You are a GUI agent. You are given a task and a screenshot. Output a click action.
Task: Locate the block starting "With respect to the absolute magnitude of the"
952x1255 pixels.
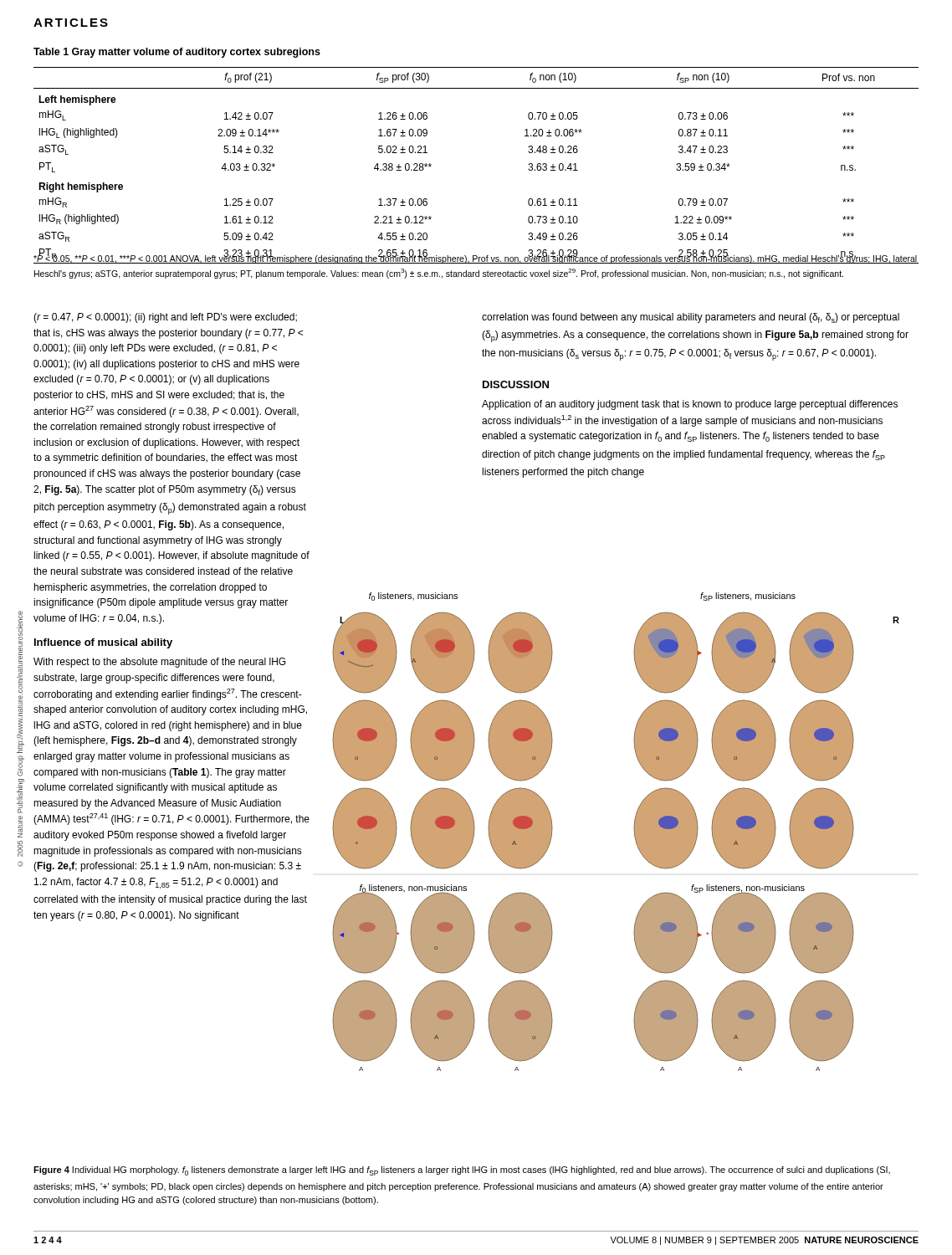pos(171,789)
